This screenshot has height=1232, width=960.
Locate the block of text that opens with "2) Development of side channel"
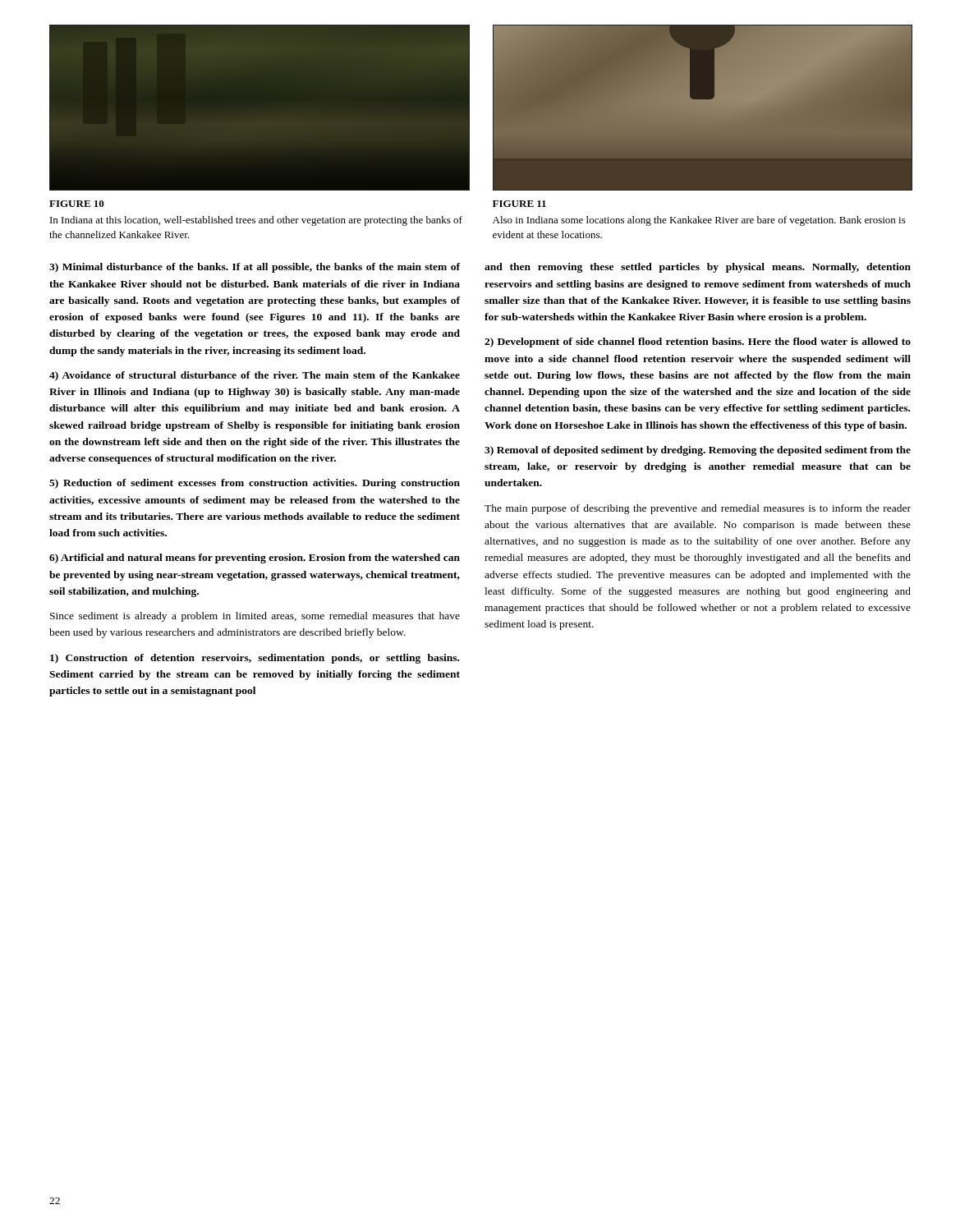[698, 383]
